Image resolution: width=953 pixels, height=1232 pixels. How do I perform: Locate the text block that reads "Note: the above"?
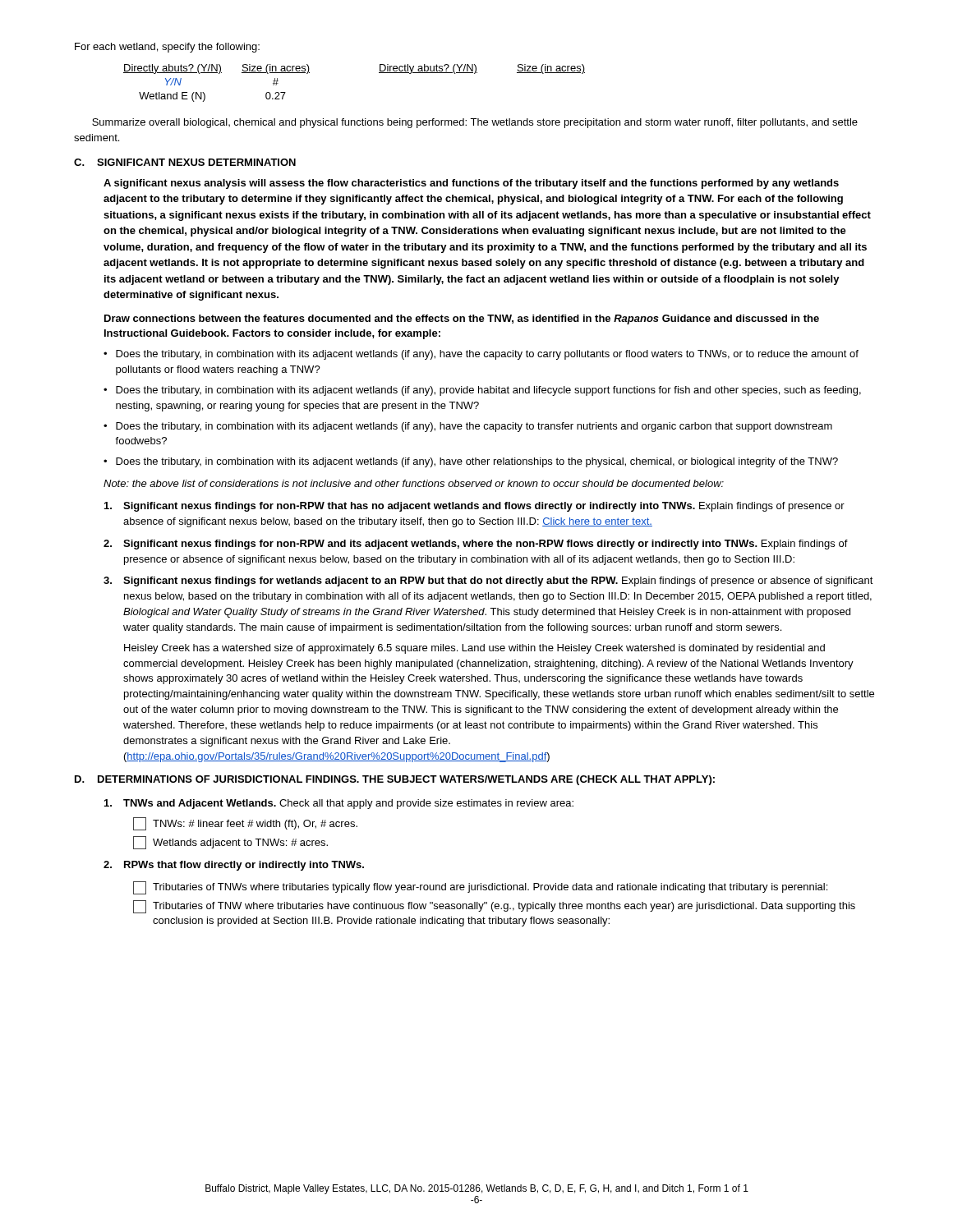click(x=414, y=483)
